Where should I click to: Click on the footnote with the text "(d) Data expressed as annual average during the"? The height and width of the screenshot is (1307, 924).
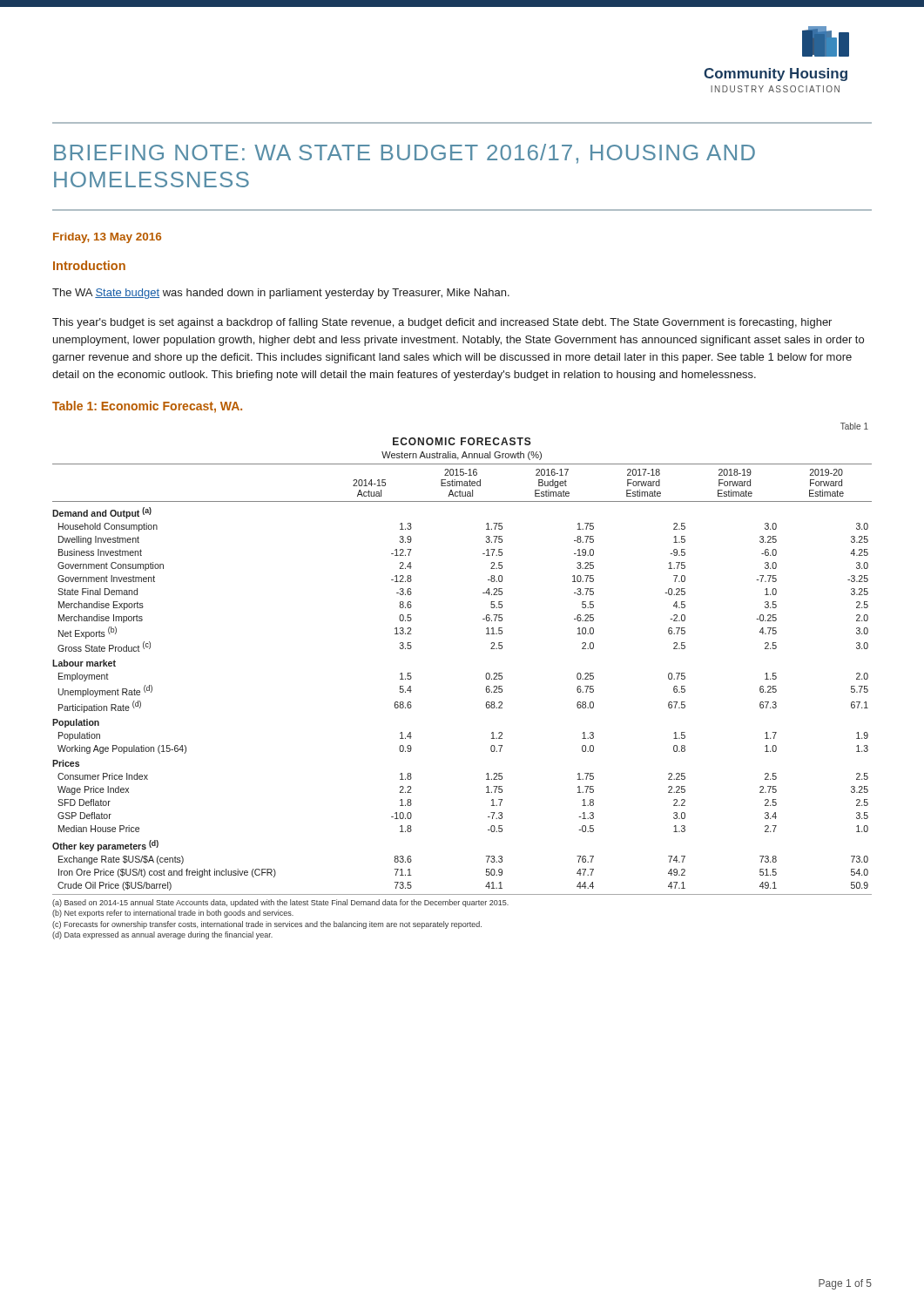click(x=163, y=935)
